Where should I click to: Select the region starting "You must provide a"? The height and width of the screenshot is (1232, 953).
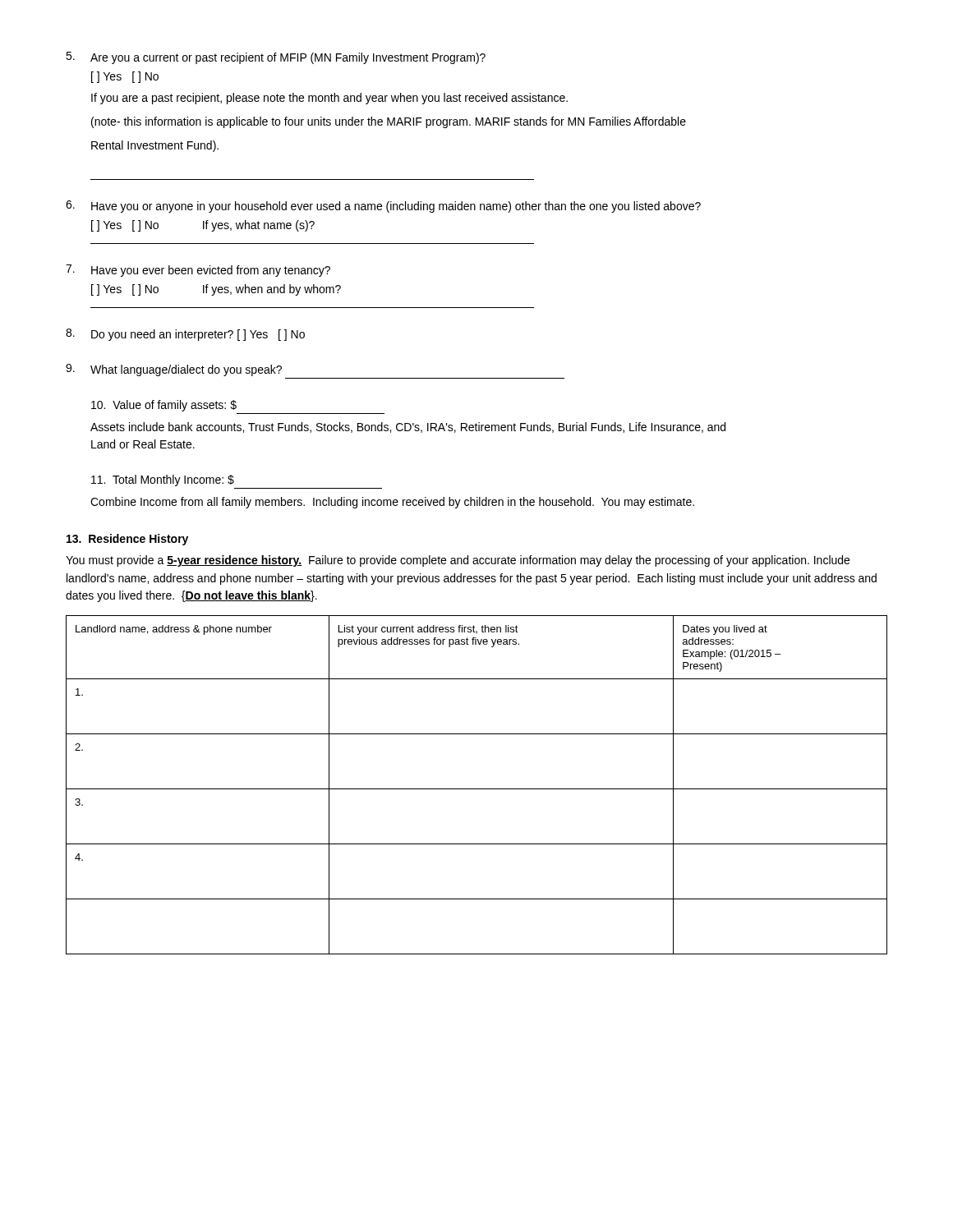[x=472, y=578]
